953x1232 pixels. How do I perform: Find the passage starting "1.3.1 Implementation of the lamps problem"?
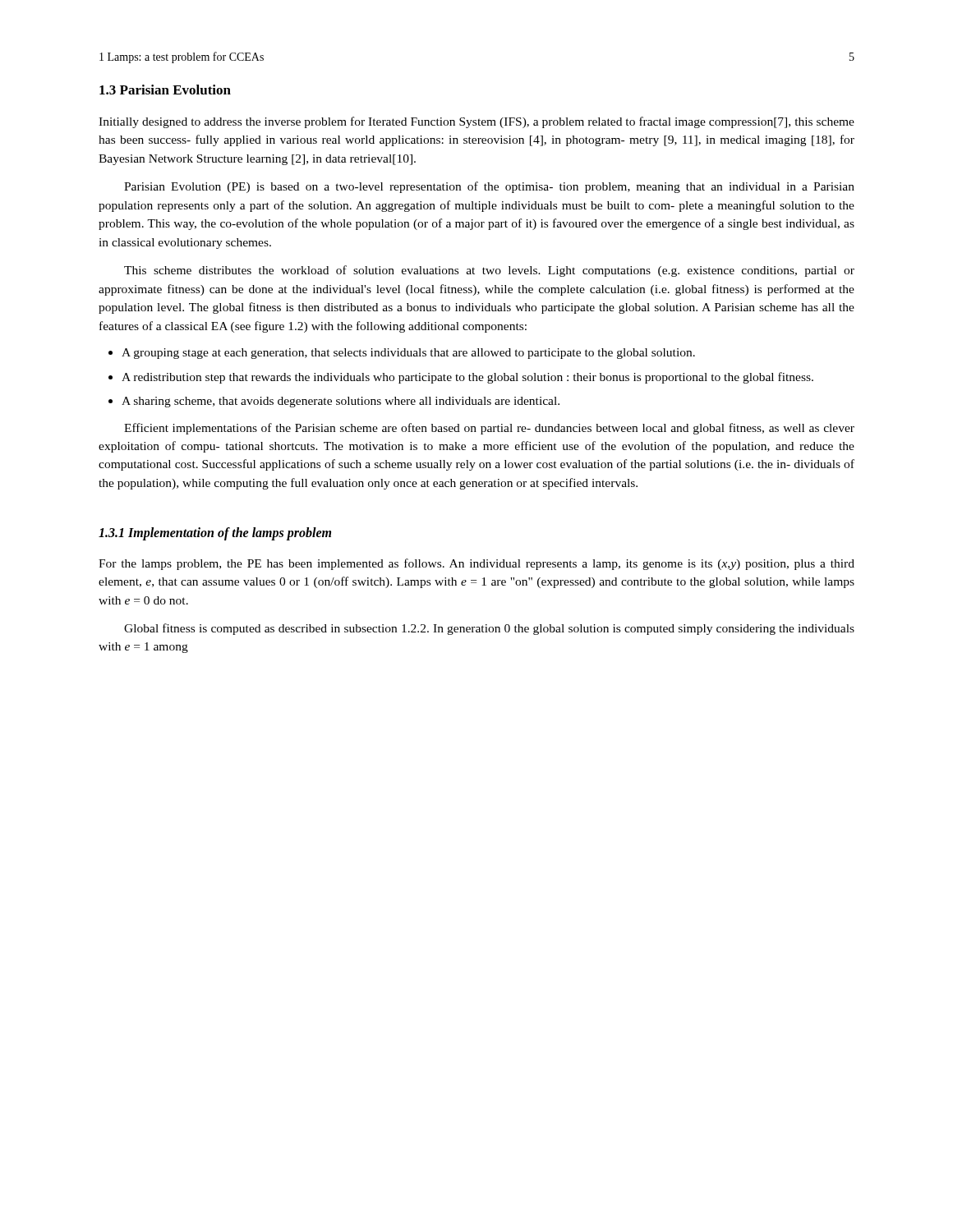point(215,533)
